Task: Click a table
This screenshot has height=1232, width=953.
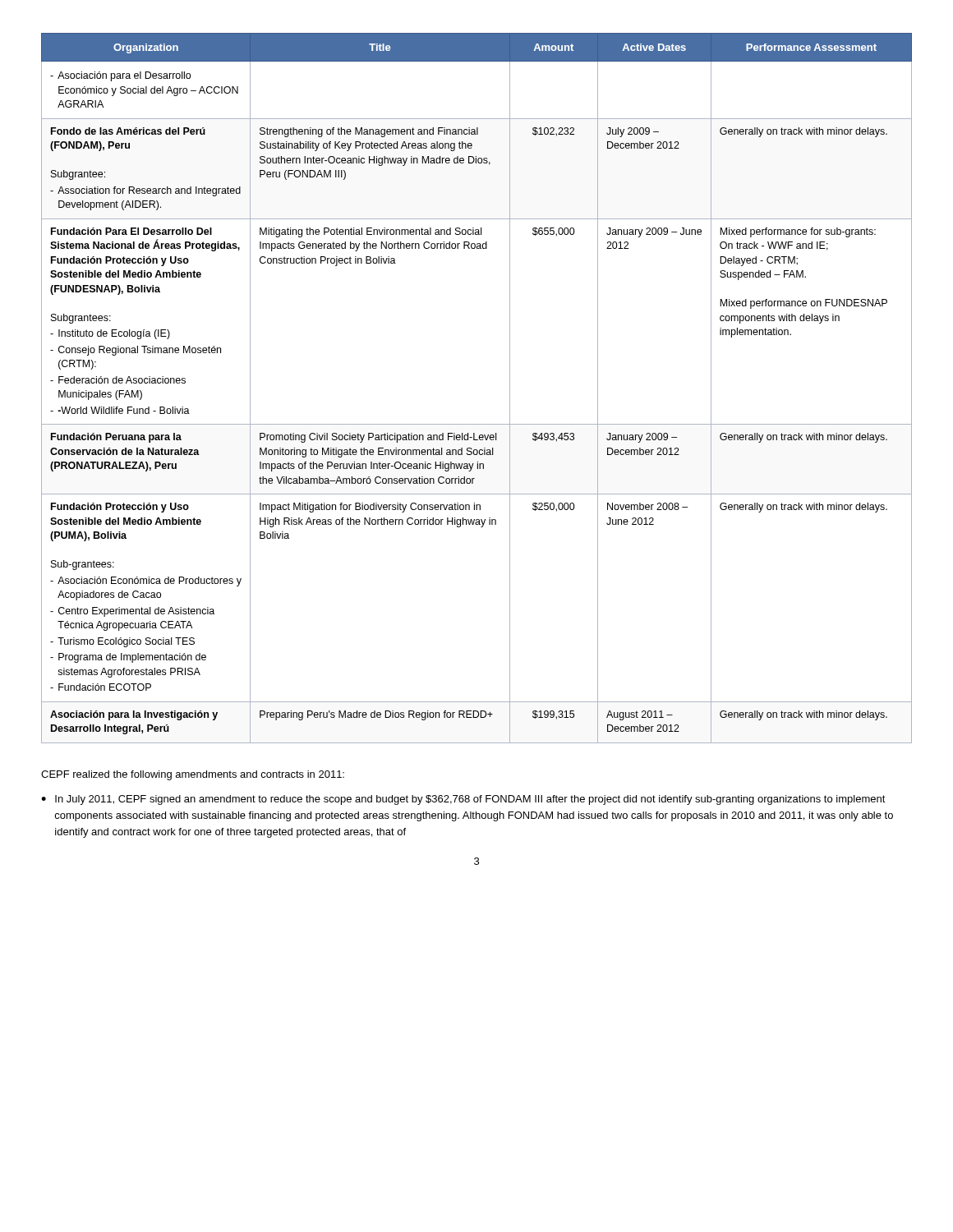Action: coord(476,388)
